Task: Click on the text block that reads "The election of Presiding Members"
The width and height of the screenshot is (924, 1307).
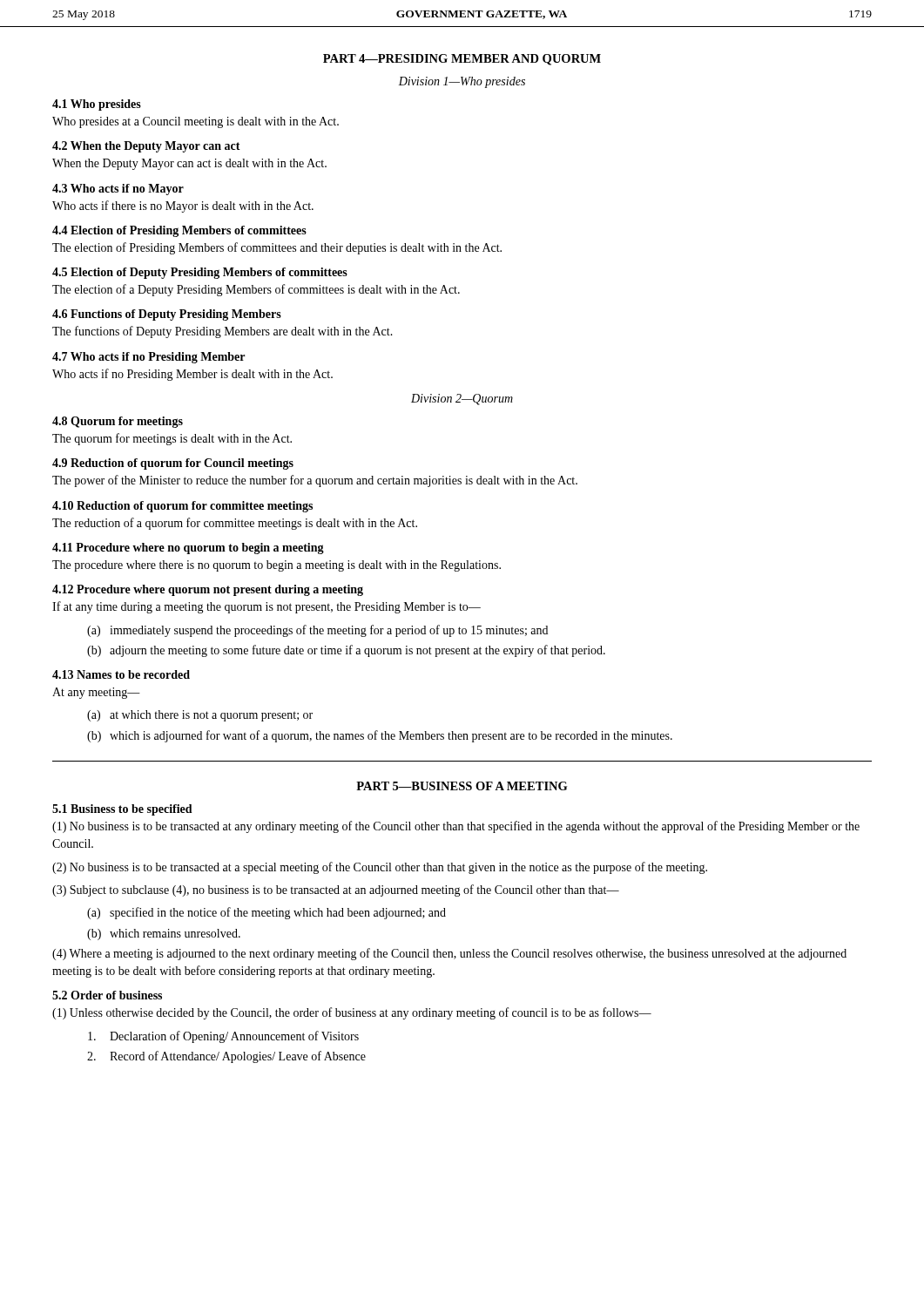Action: 277,248
